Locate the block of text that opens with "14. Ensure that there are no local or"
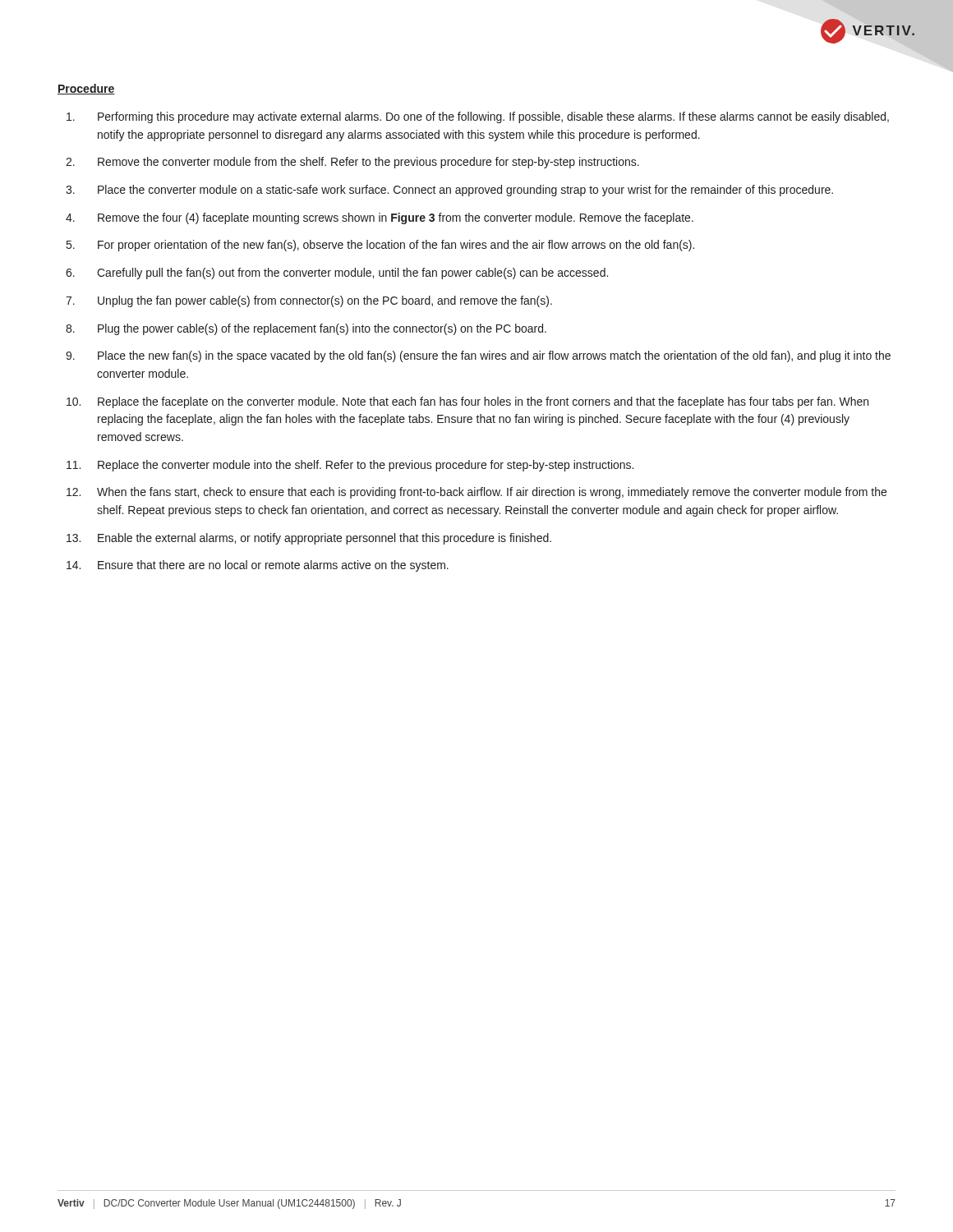Viewport: 953px width, 1232px height. coord(253,566)
